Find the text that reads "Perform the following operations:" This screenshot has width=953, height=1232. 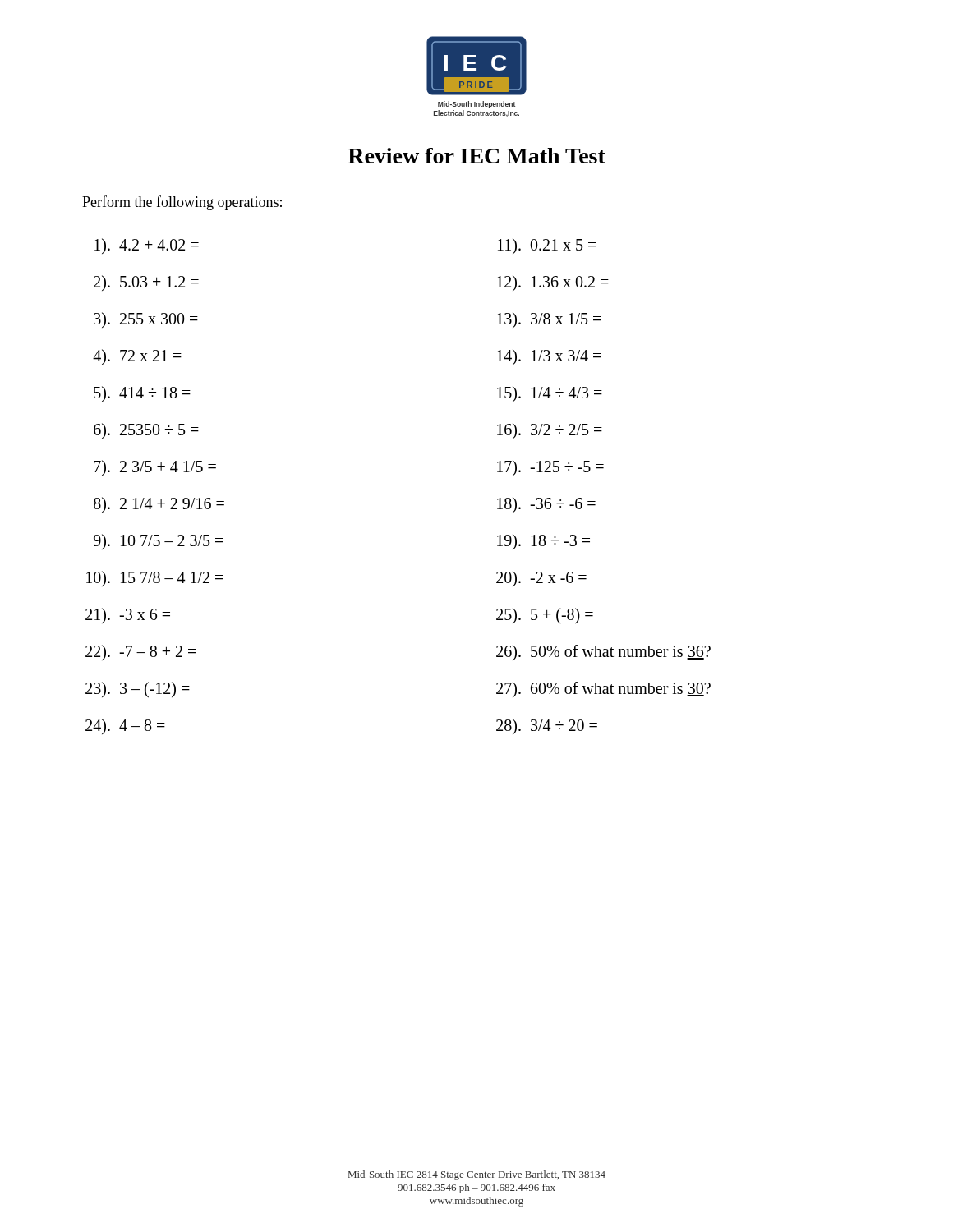click(183, 202)
